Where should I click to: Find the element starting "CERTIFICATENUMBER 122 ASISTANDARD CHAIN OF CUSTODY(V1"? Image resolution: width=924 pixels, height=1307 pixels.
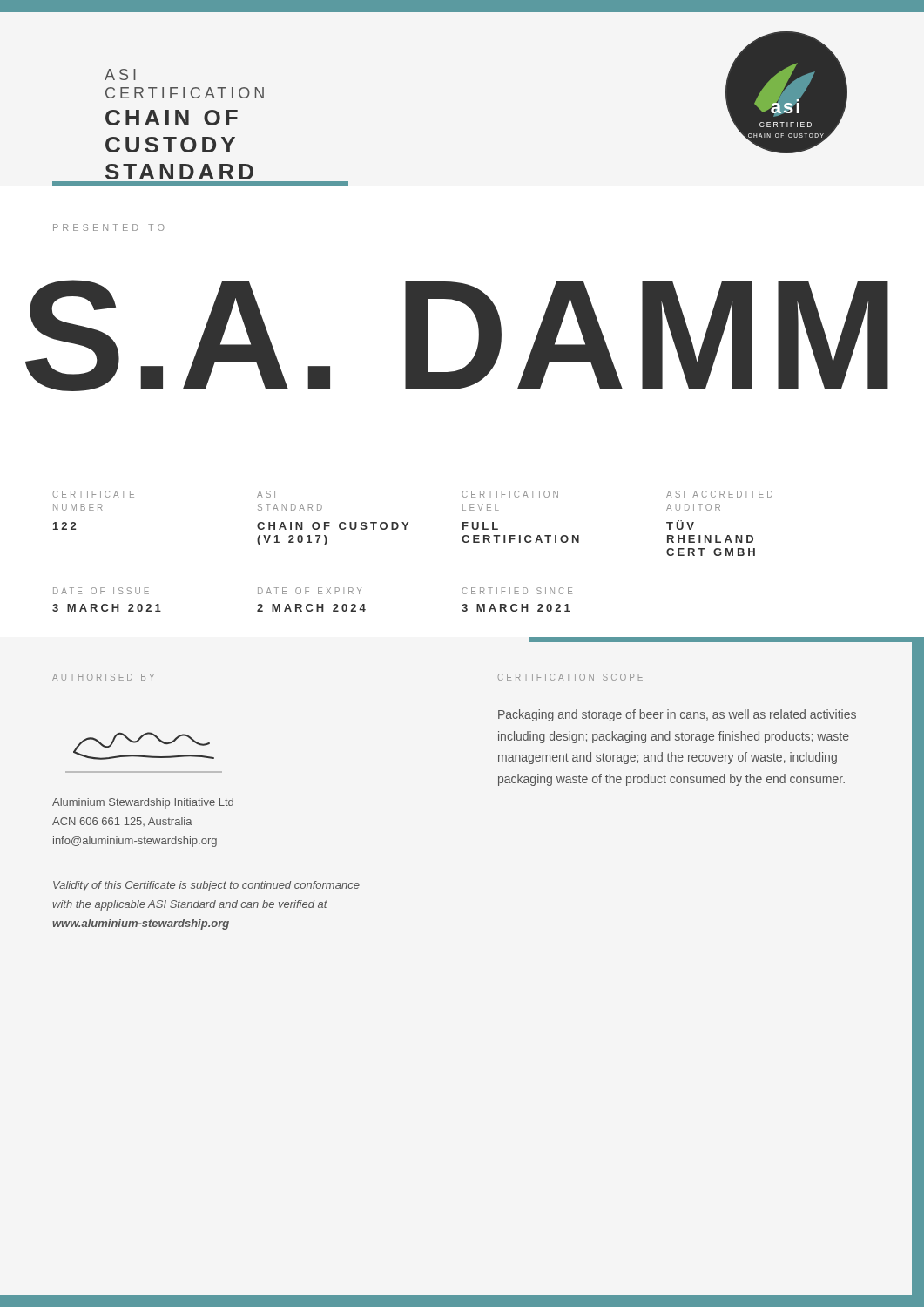(x=462, y=551)
